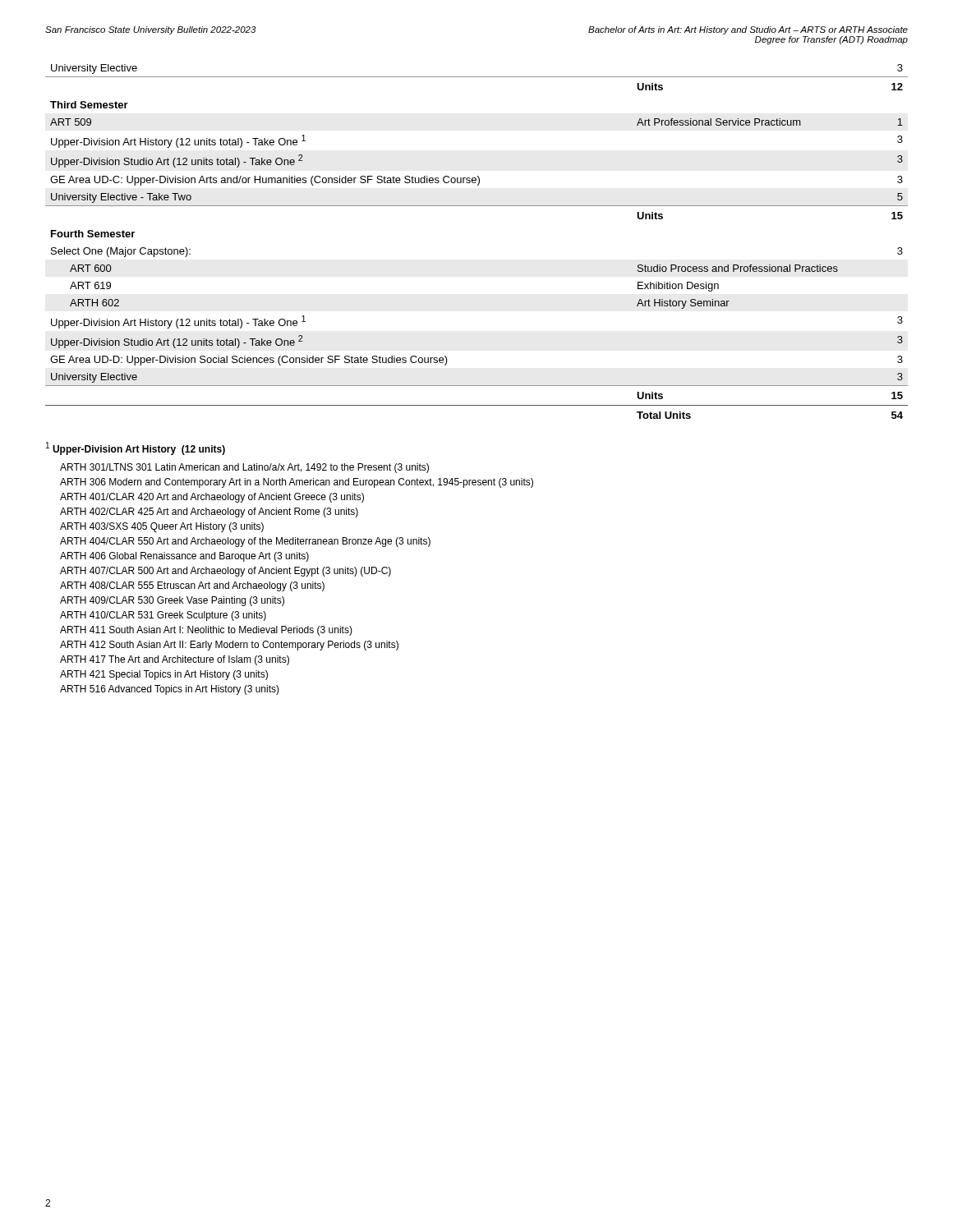Locate the table with the text "ART 600"
The image size is (953, 1232).
pyautogui.click(x=476, y=242)
